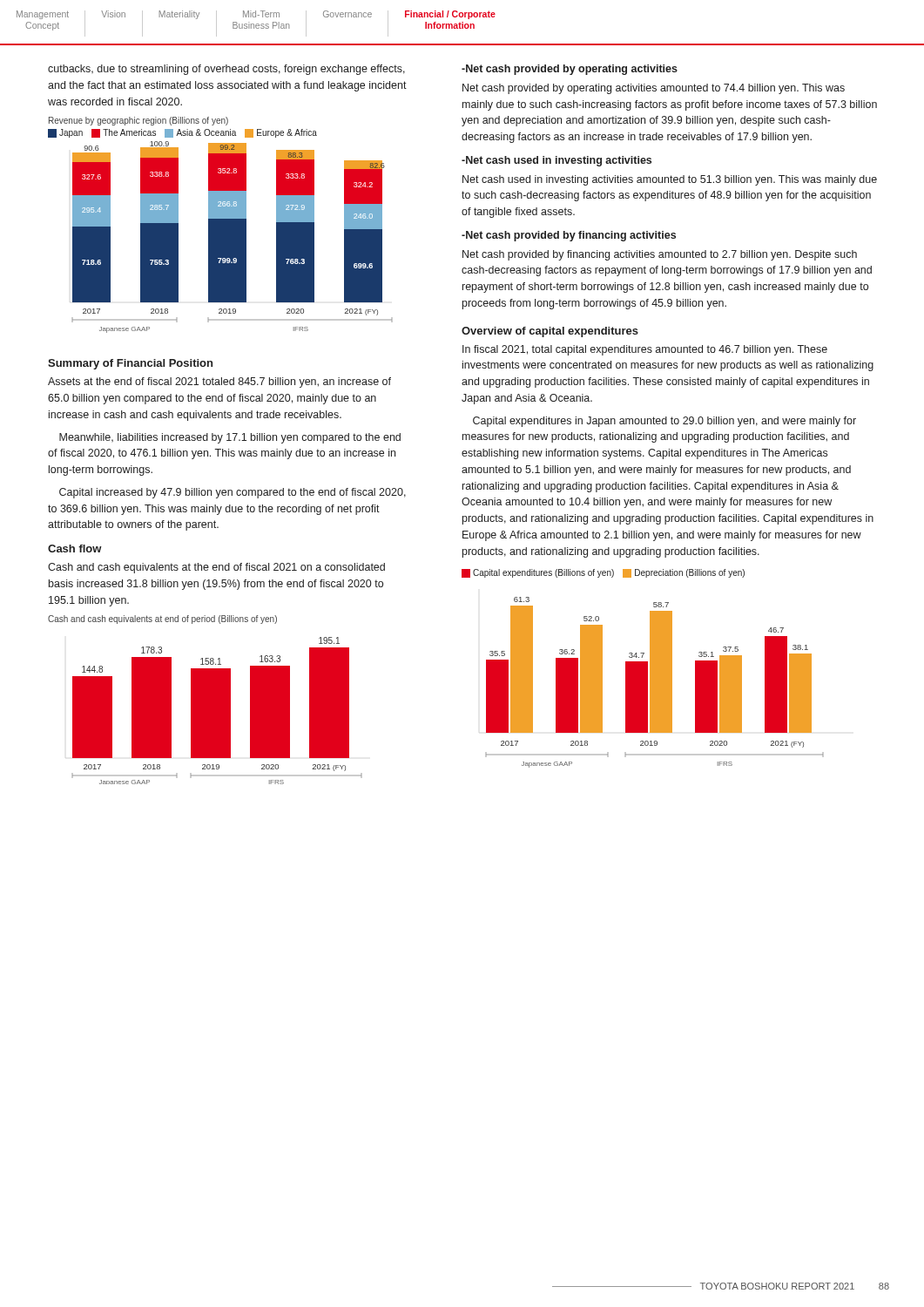
Task: Select the text block starting "Net cash provided by financing activities Net"
Action: 670,269
